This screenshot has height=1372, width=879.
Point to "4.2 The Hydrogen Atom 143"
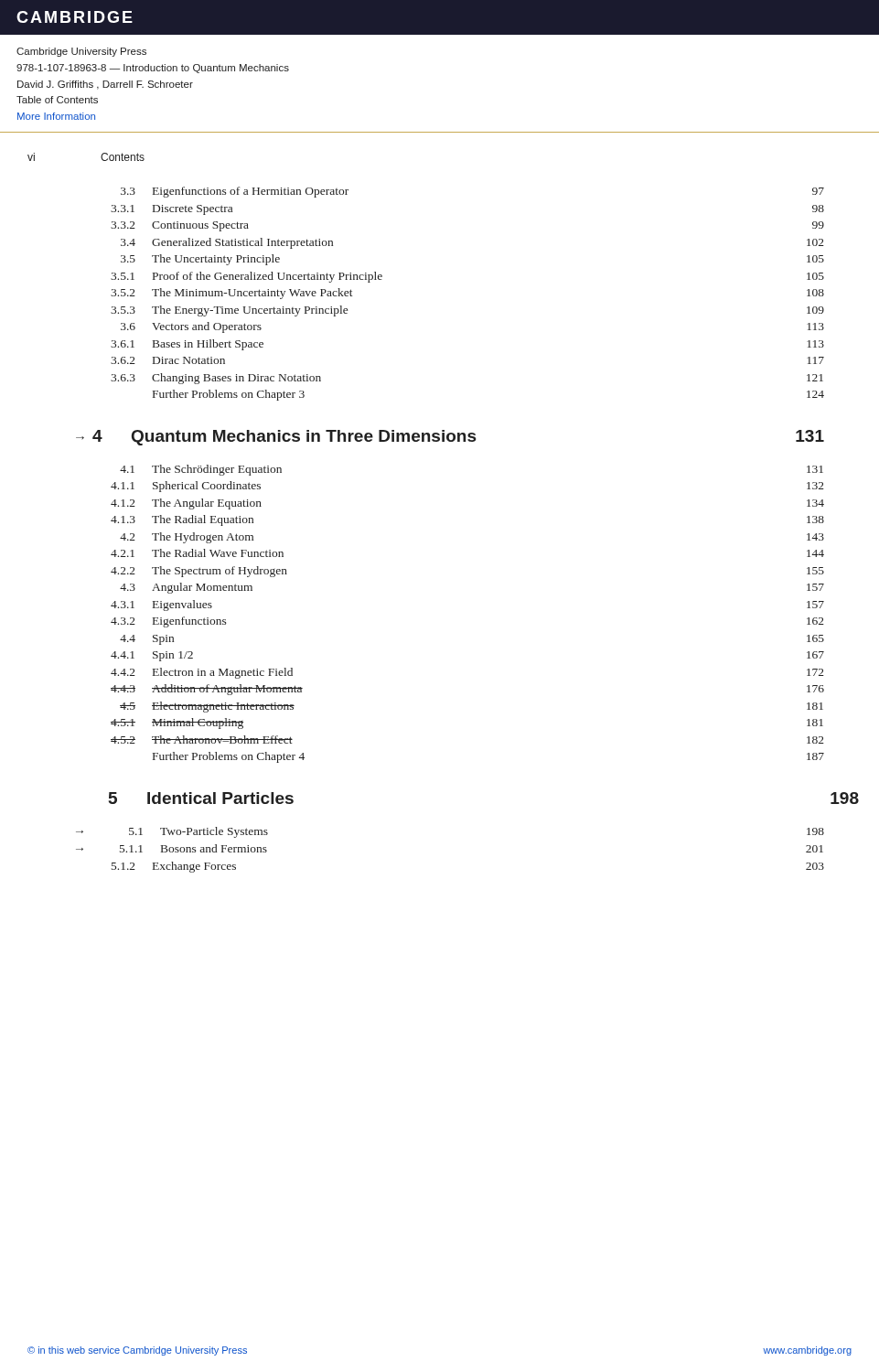(200, 537)
